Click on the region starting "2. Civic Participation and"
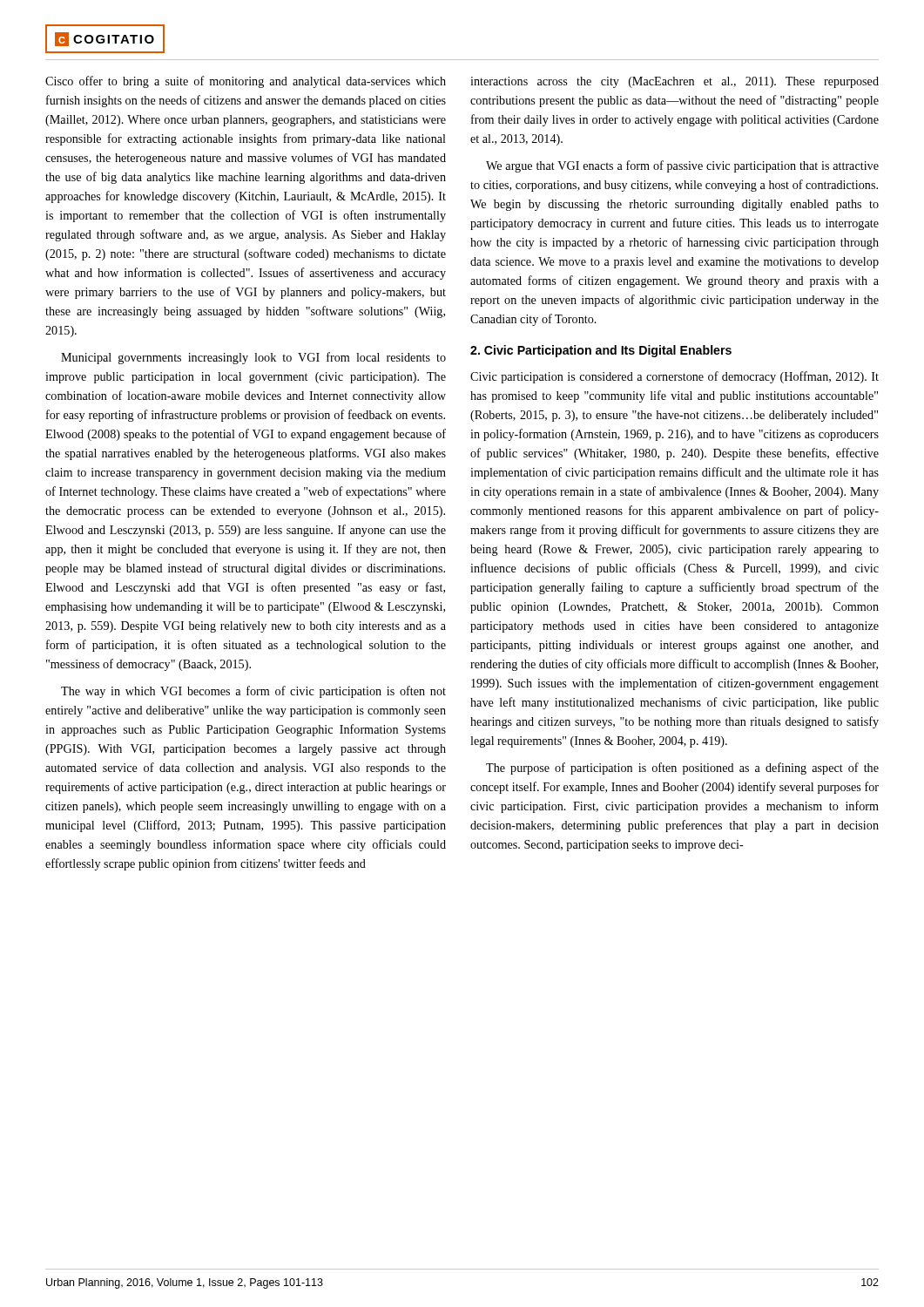The height and width of the screenshot is (1307, 924). [x=601, y=350]
